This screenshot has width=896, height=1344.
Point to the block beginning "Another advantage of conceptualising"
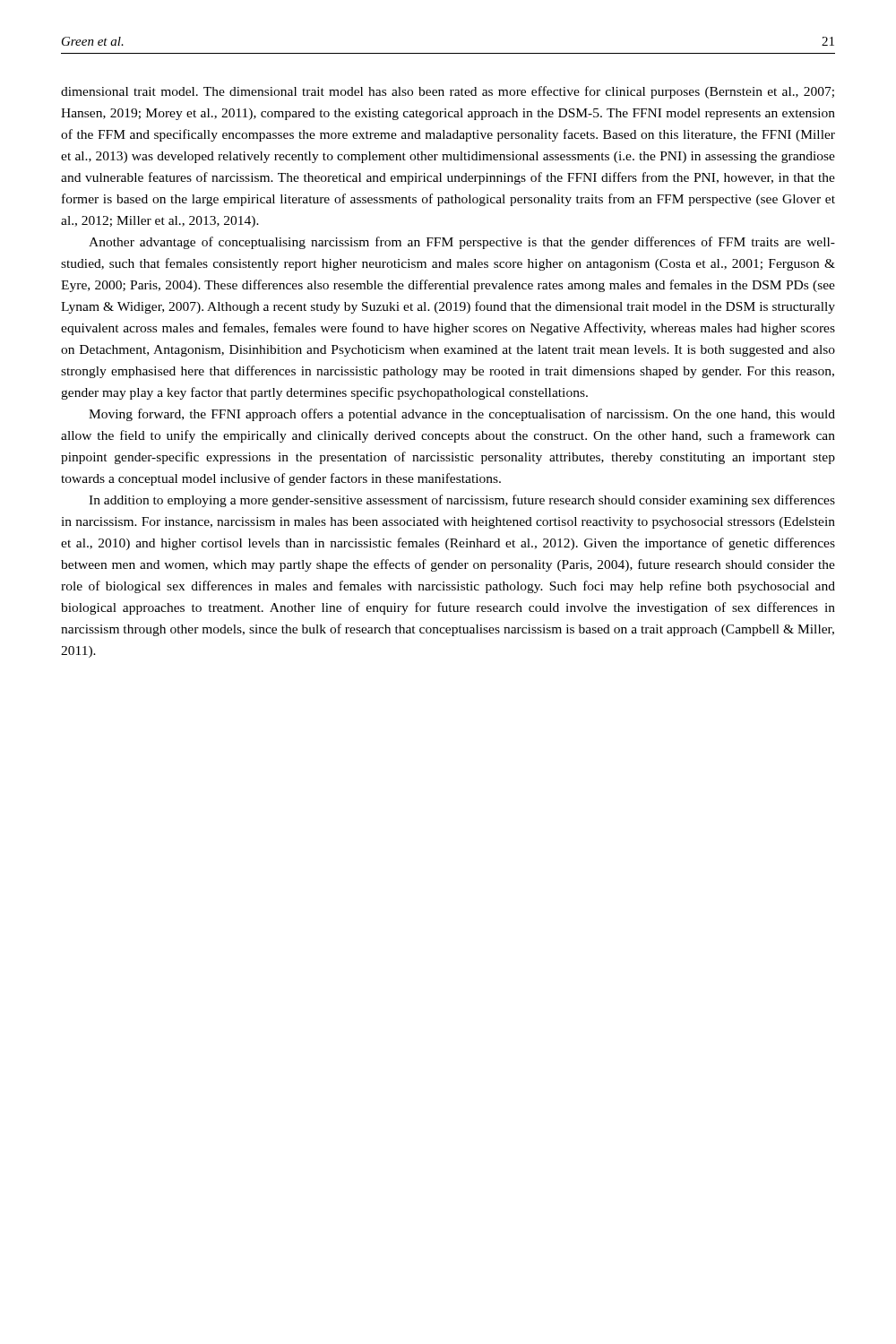pos(448,317)
